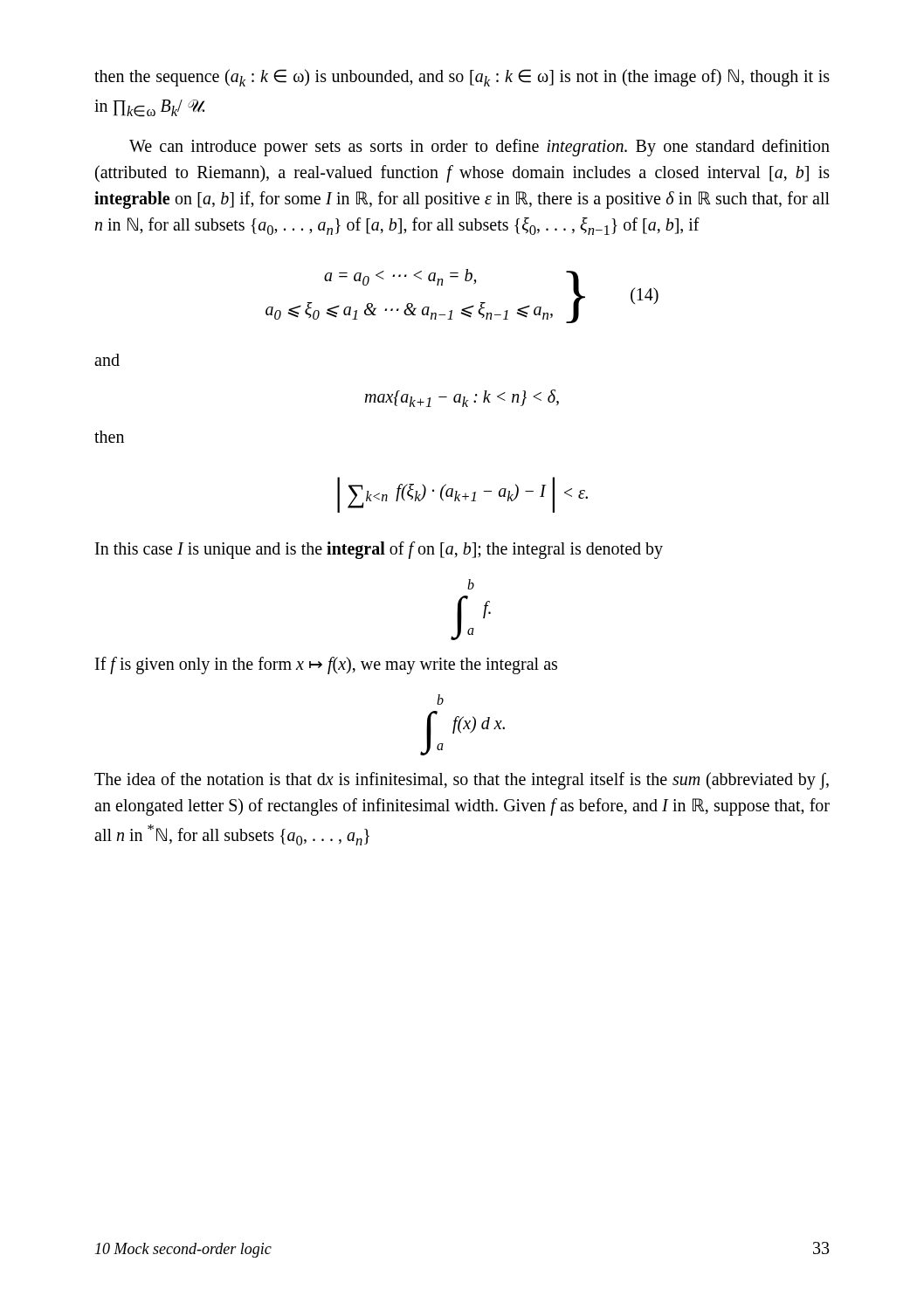Select the region starting "We can introduce power sets"
Image resolution: width=924 pixels, height=1310 pixels.
[x=462, y=187]
